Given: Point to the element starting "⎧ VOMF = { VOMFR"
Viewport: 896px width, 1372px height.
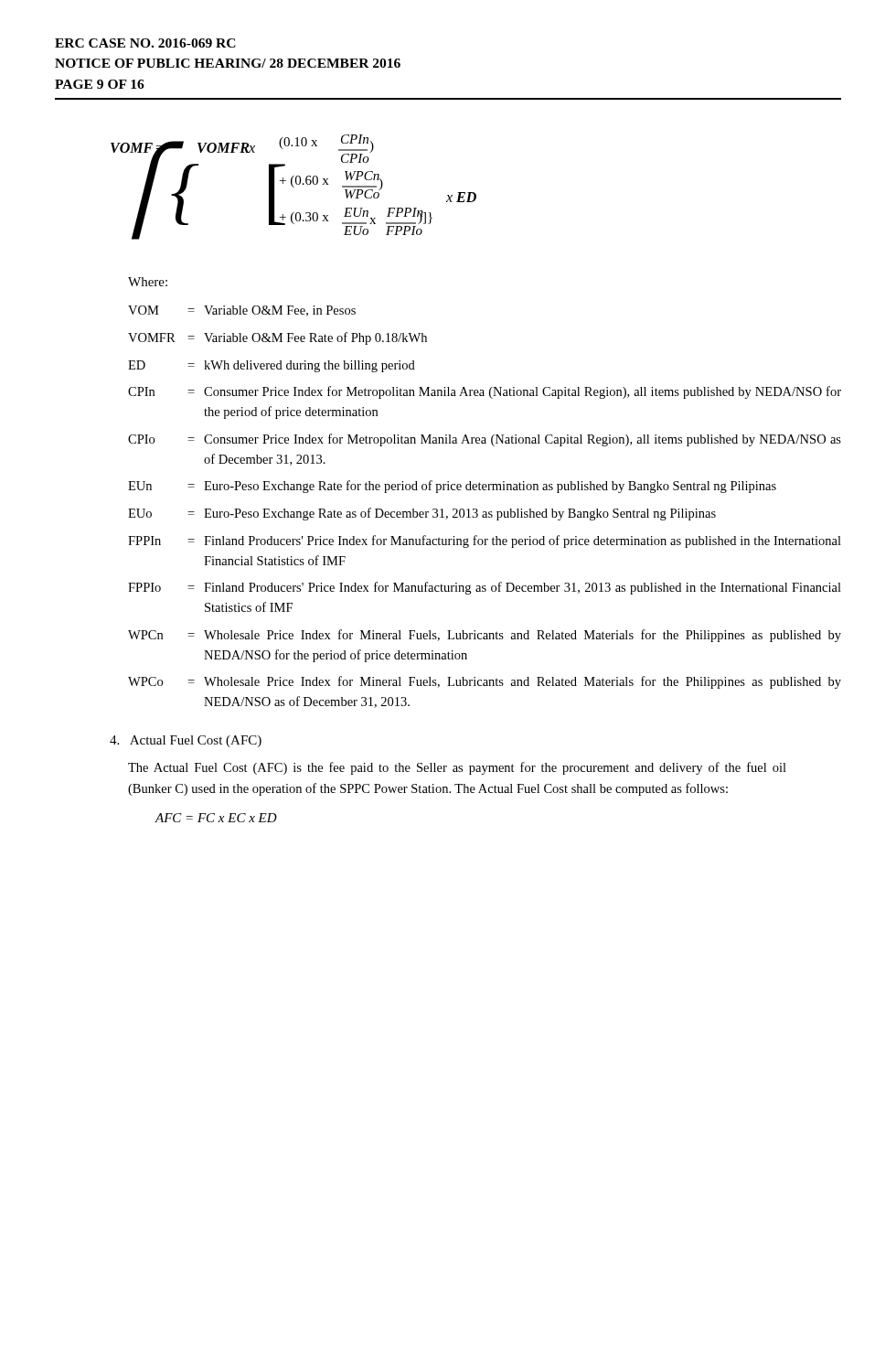Looking at the screenshot, I should click(x=338, y=194).
